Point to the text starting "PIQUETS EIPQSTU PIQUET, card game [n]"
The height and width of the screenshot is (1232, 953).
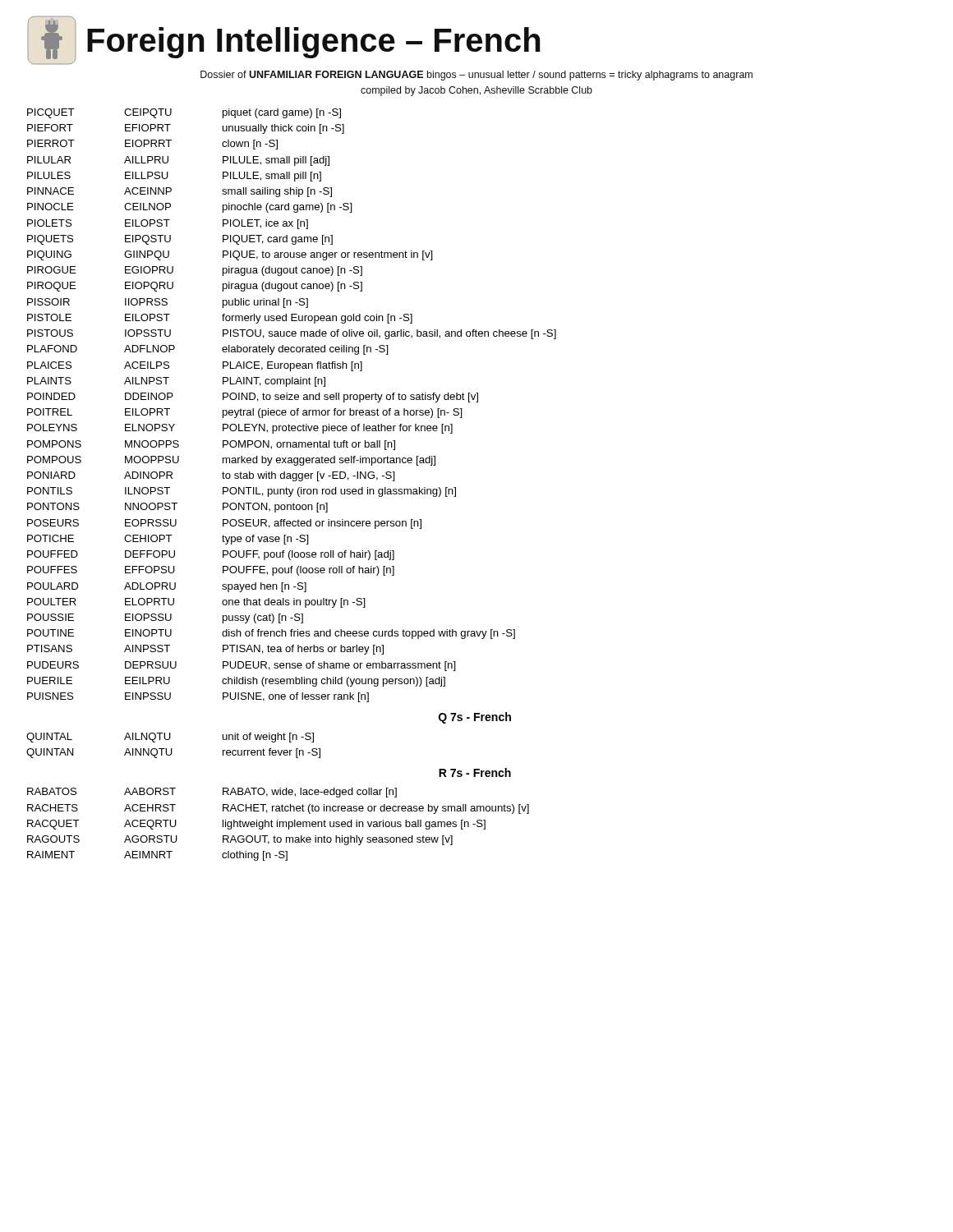(x=47, y=241)
